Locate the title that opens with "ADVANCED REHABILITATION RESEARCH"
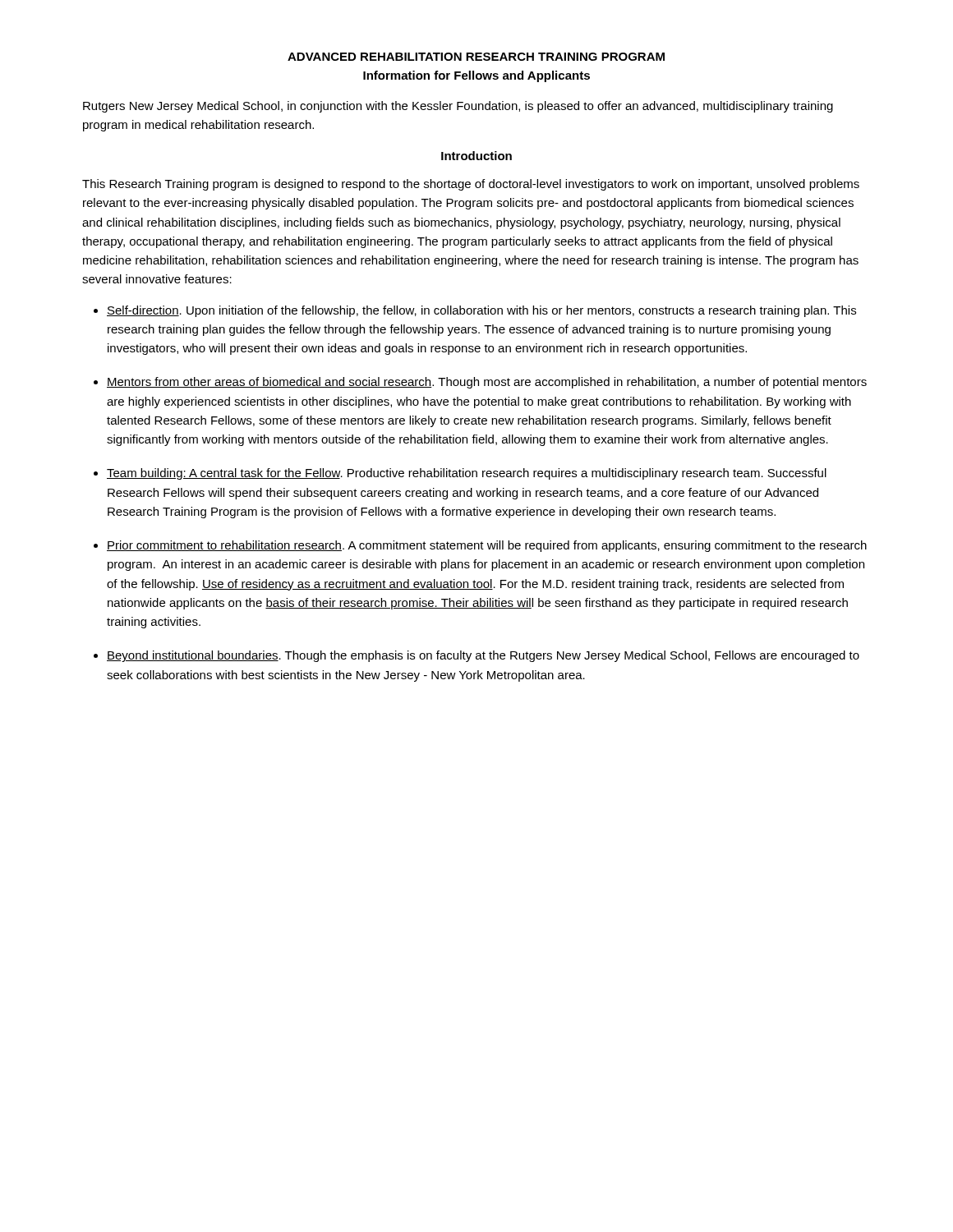 click(476, 56)
